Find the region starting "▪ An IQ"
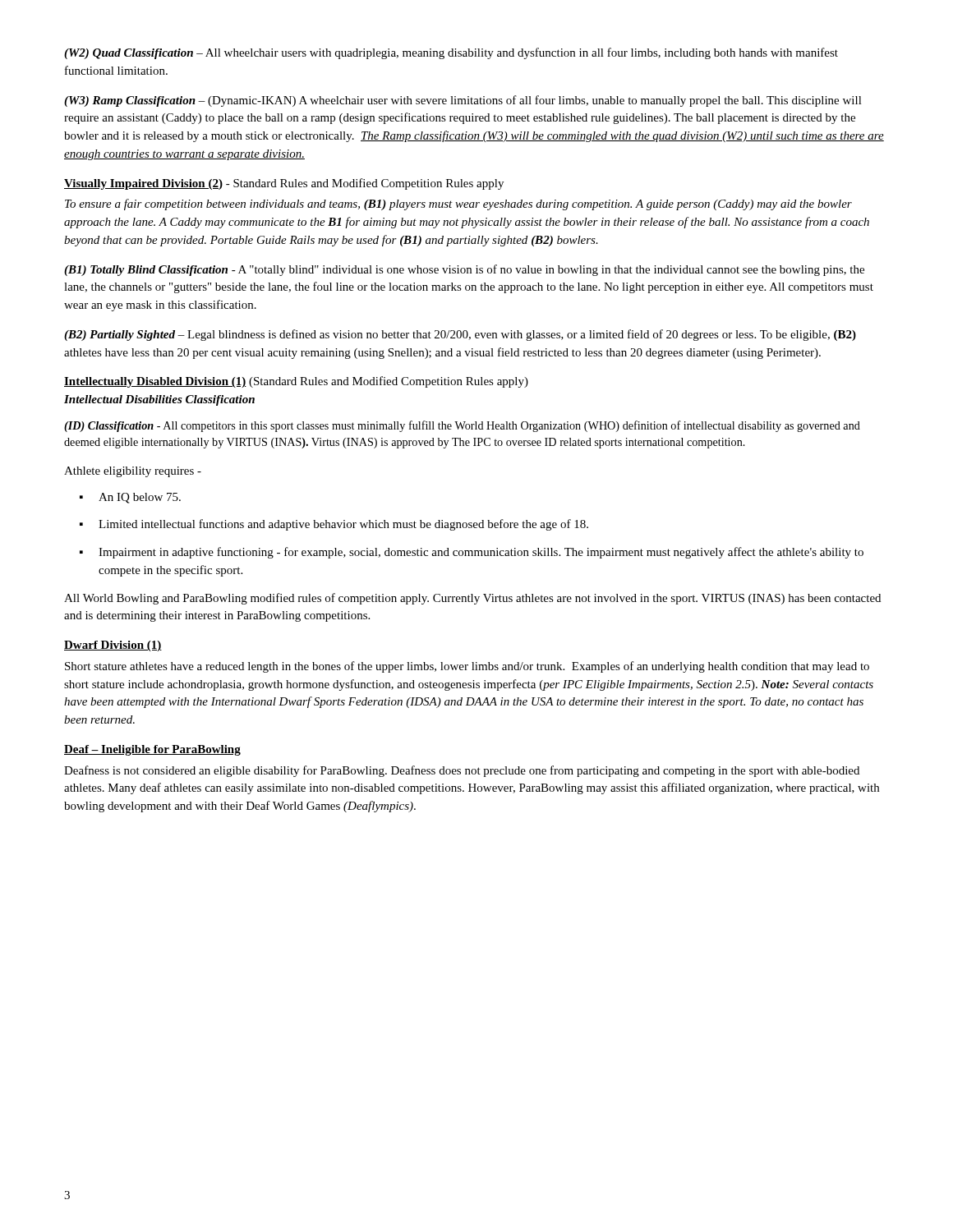953x1232 pixels. click(130, 497)
